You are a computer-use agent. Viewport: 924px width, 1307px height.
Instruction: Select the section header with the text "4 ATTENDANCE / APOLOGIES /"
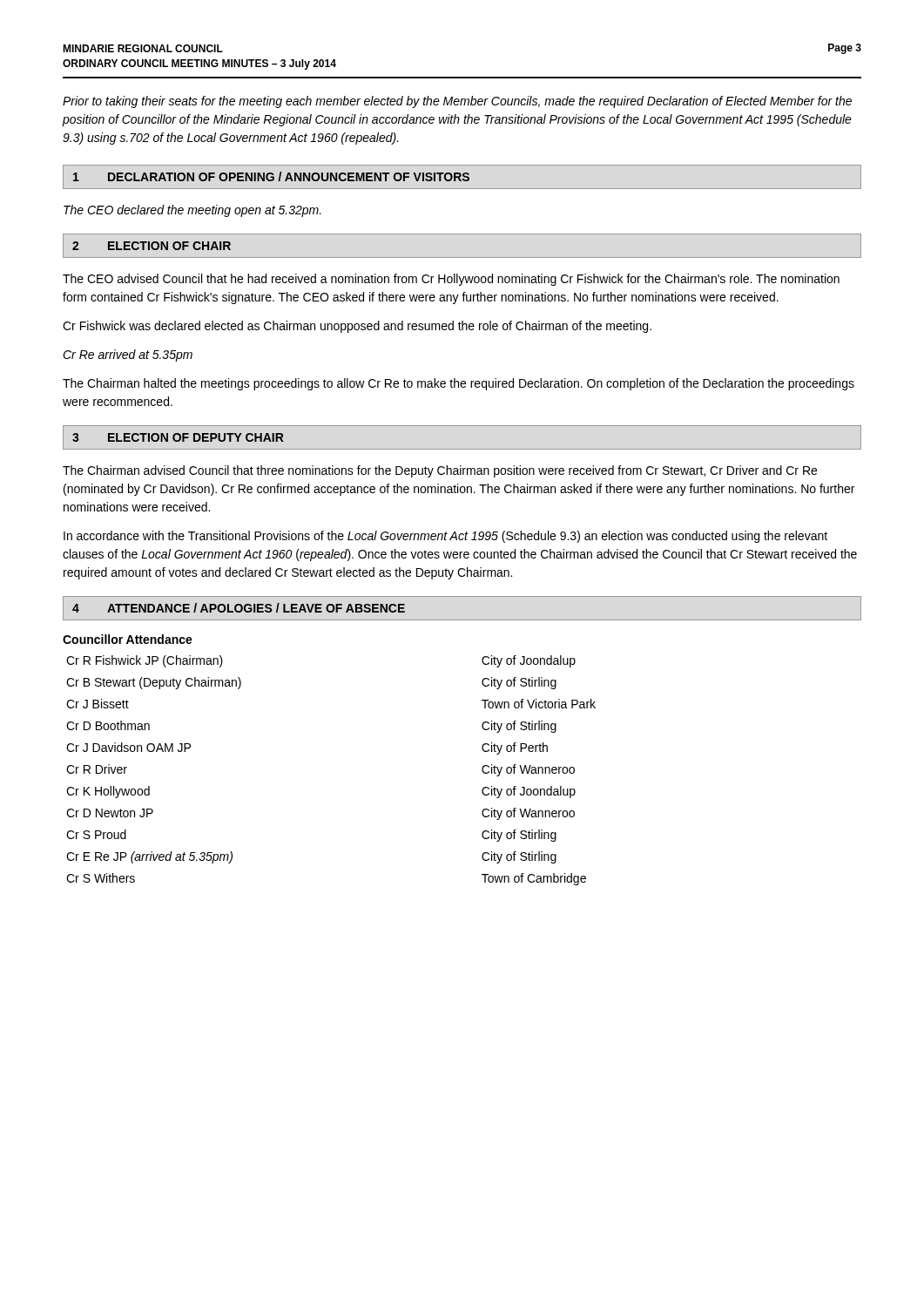(239, 608)
